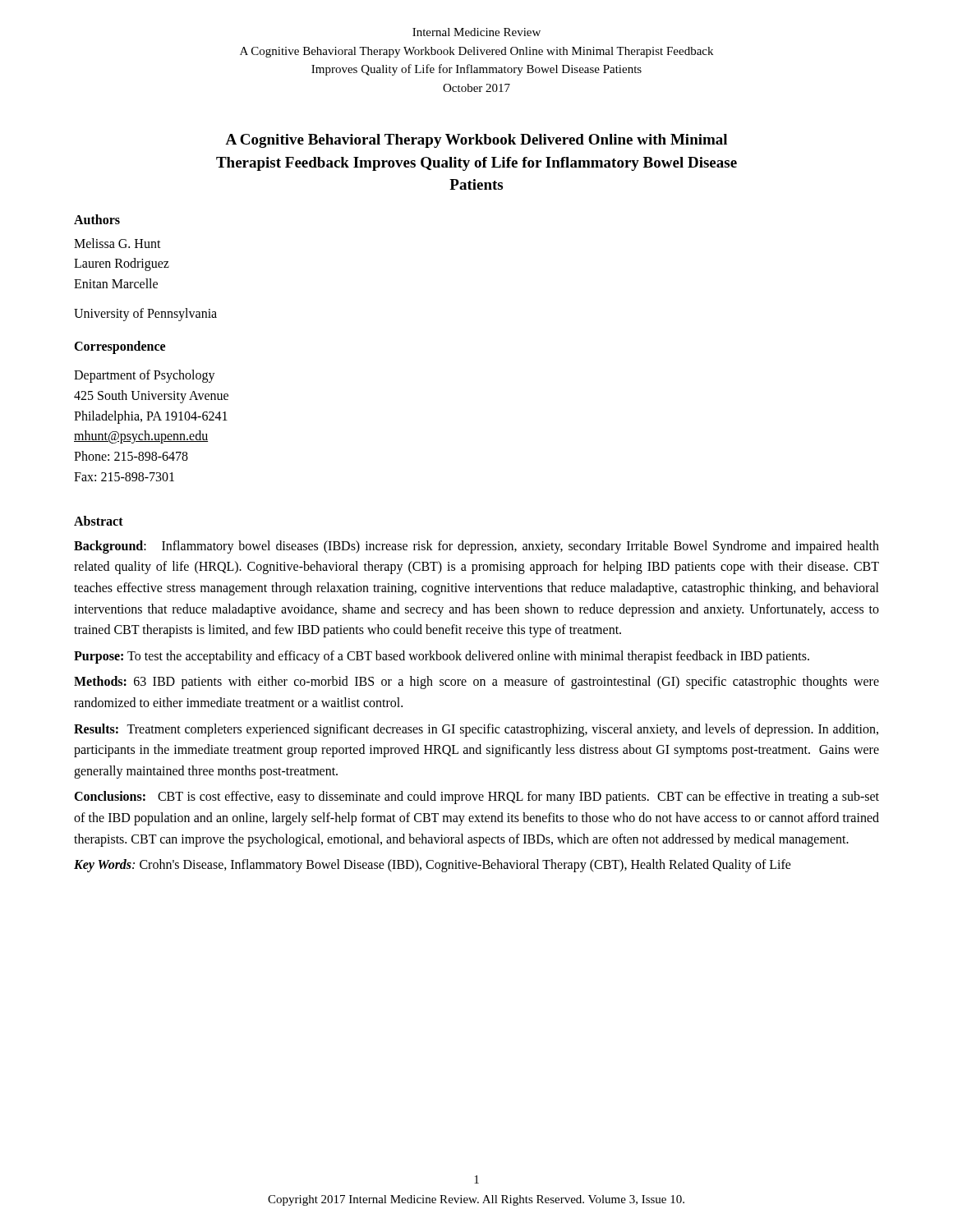The height and width of the screenshot is (1232, 953).
Task: Locate the block starting "Conclusions: CBT is cost effective,"
Action: tap(476, 818)
